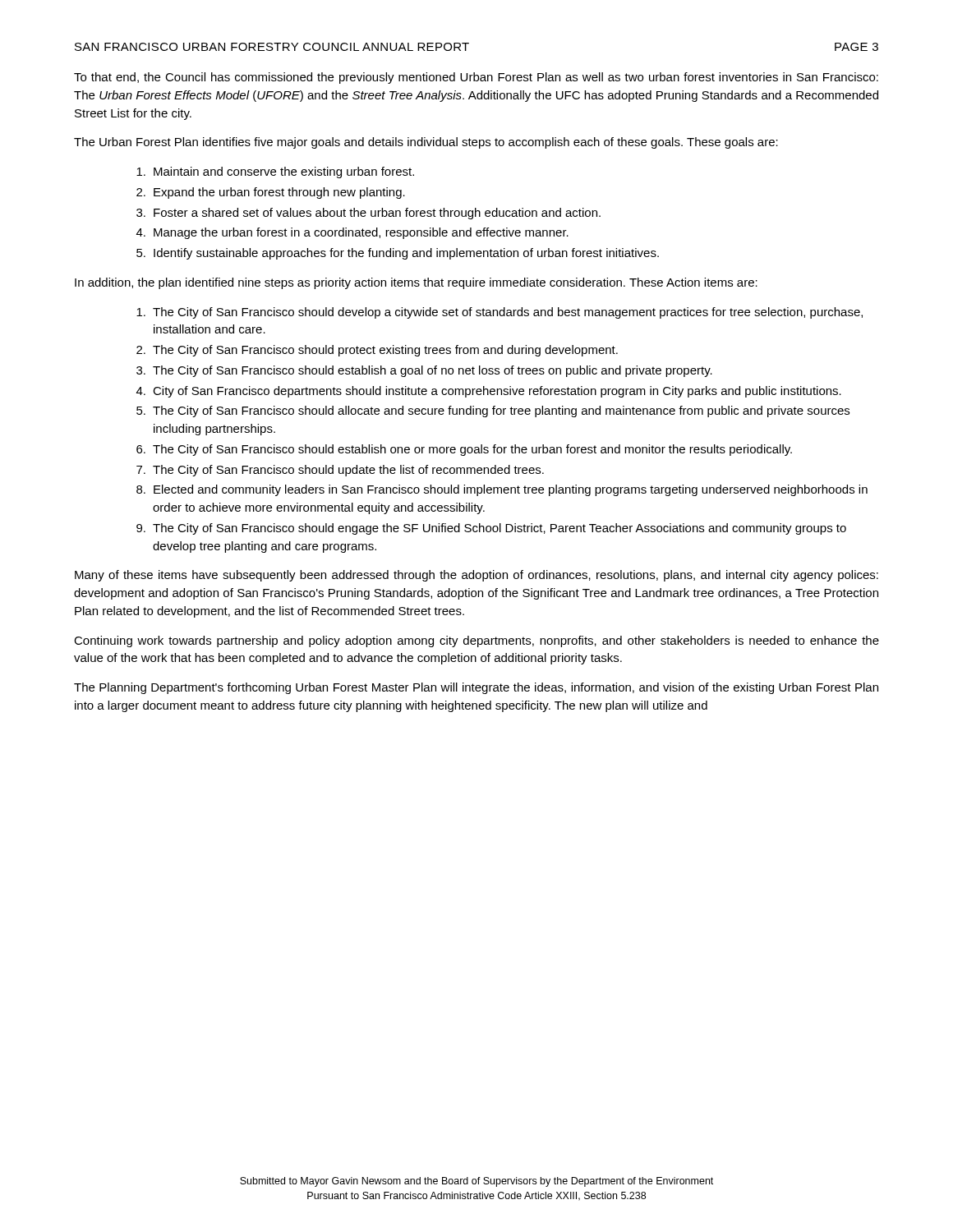Image resolution: width=953 pixels, height=1232 pixels.
Task: Find the text block with the text "Continuing work towards partnership"
Action: (x=476, y=649)
